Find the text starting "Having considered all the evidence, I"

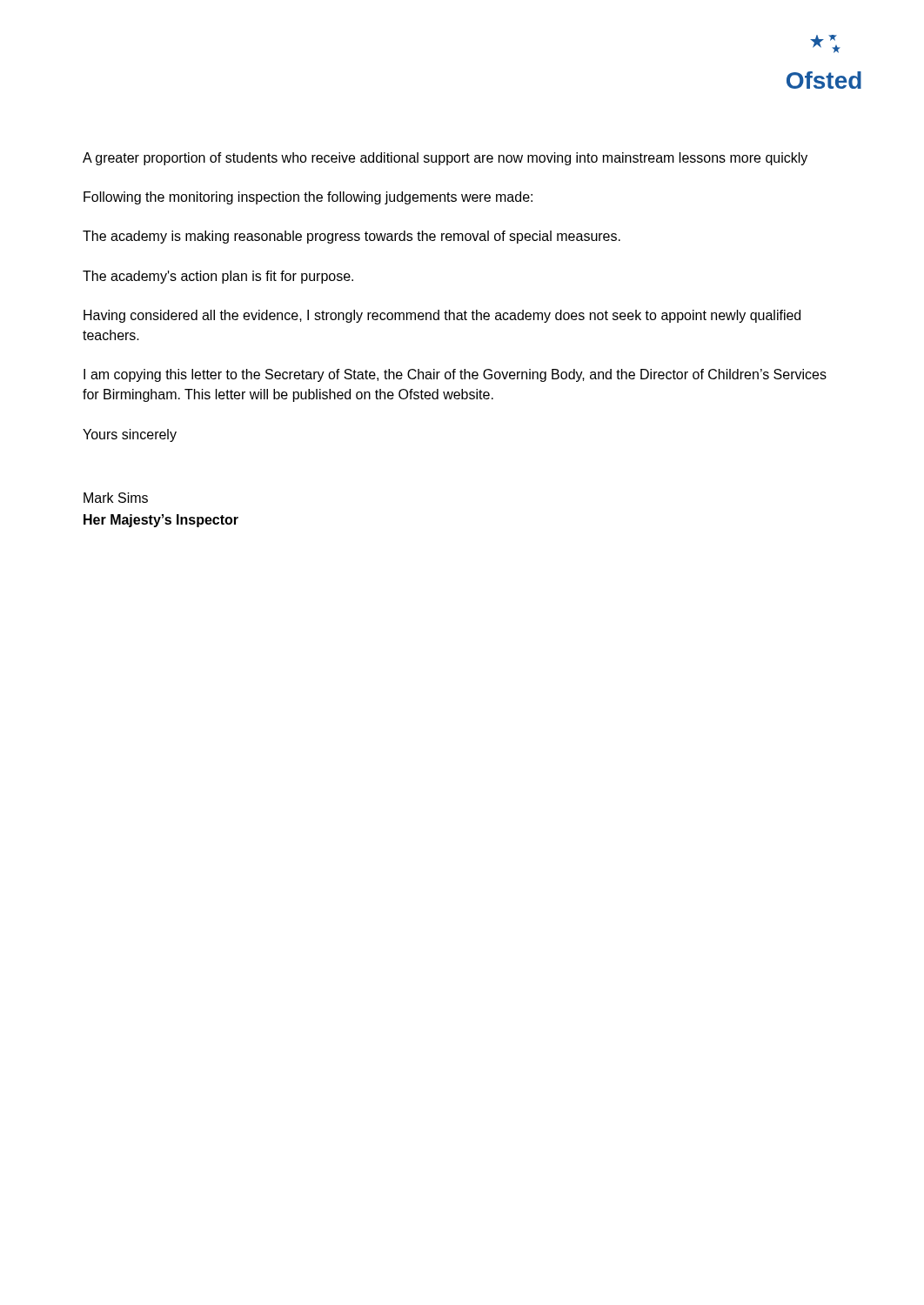tap(442, 325)
